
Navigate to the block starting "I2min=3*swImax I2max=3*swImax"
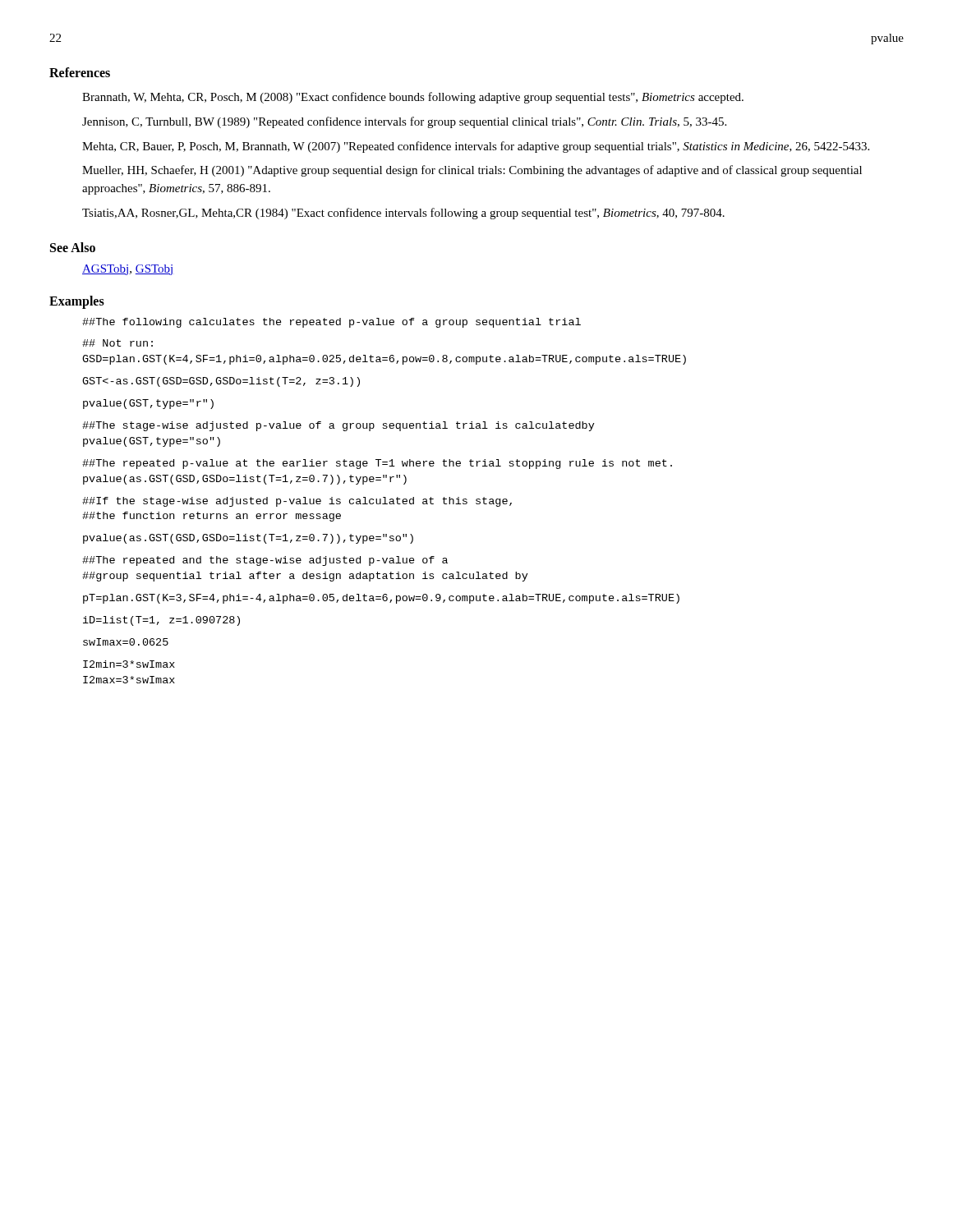(129, 672)
